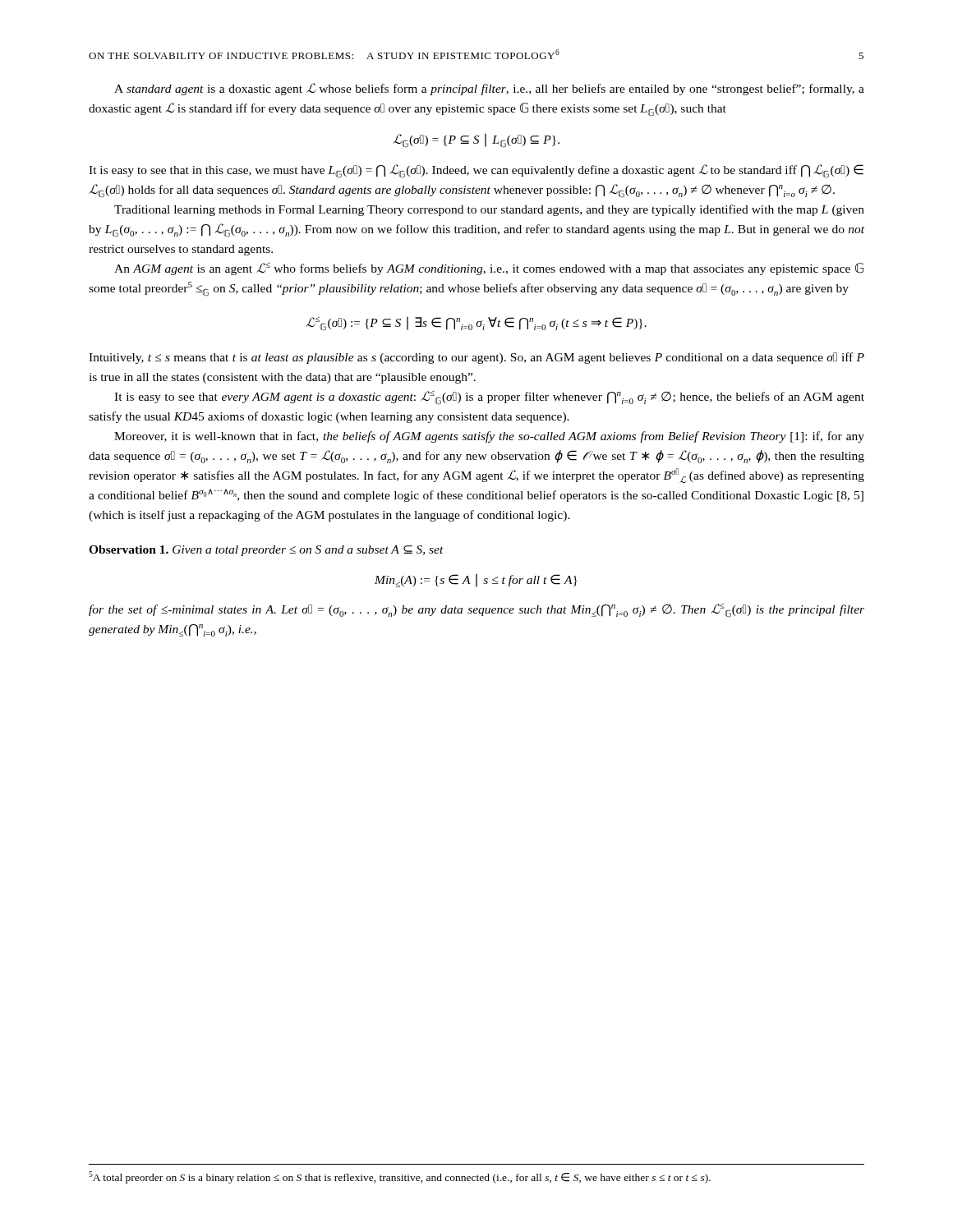Find the element starting "Traditional learning methods in Formal Learning"

pos(476,229)
